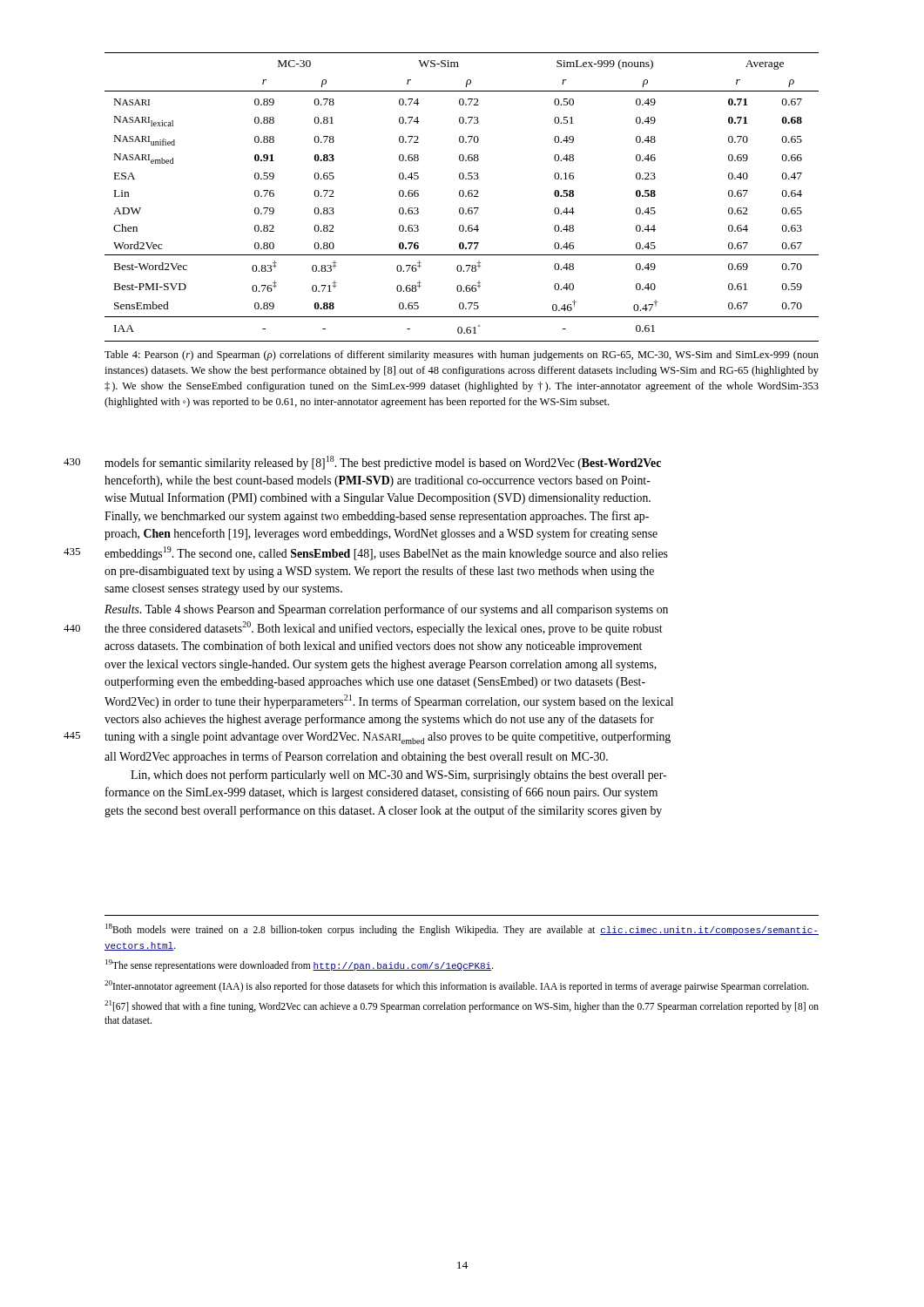Locate the table with the text "N ASARI lexical"

462,197
